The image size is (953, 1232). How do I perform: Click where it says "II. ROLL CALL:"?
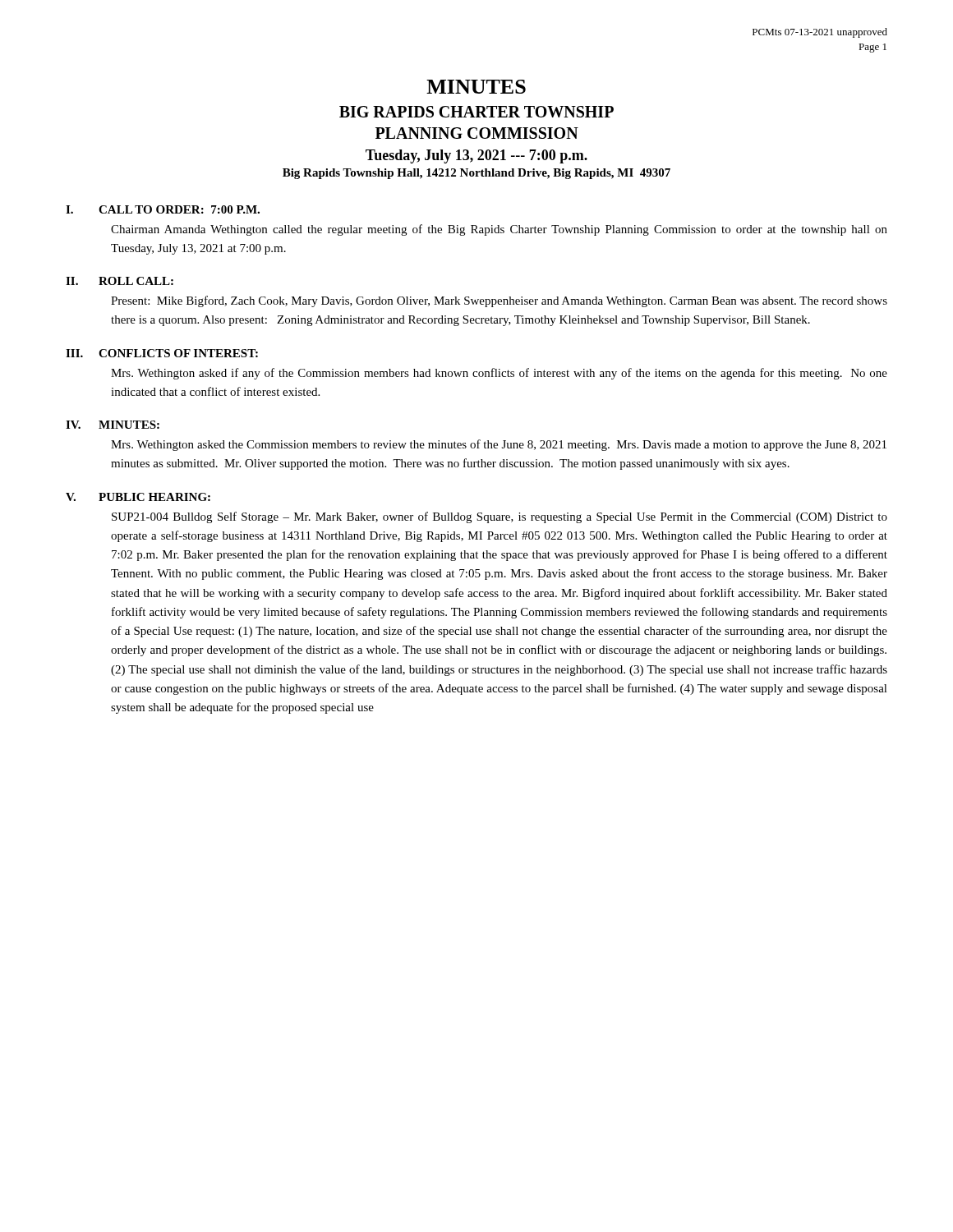pyautogui.click(x=120, y=281)
